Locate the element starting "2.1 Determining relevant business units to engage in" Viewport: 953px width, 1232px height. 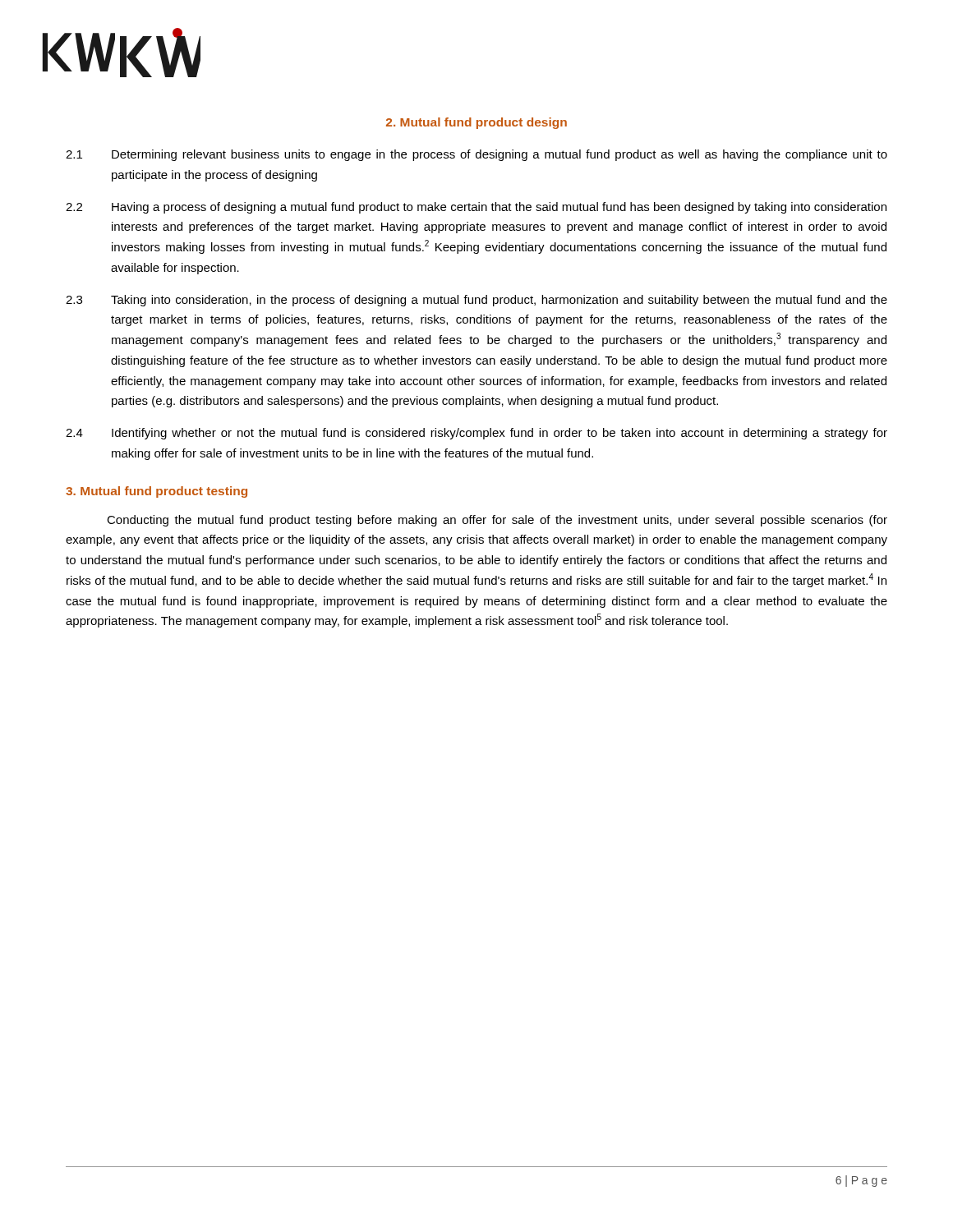476,165
